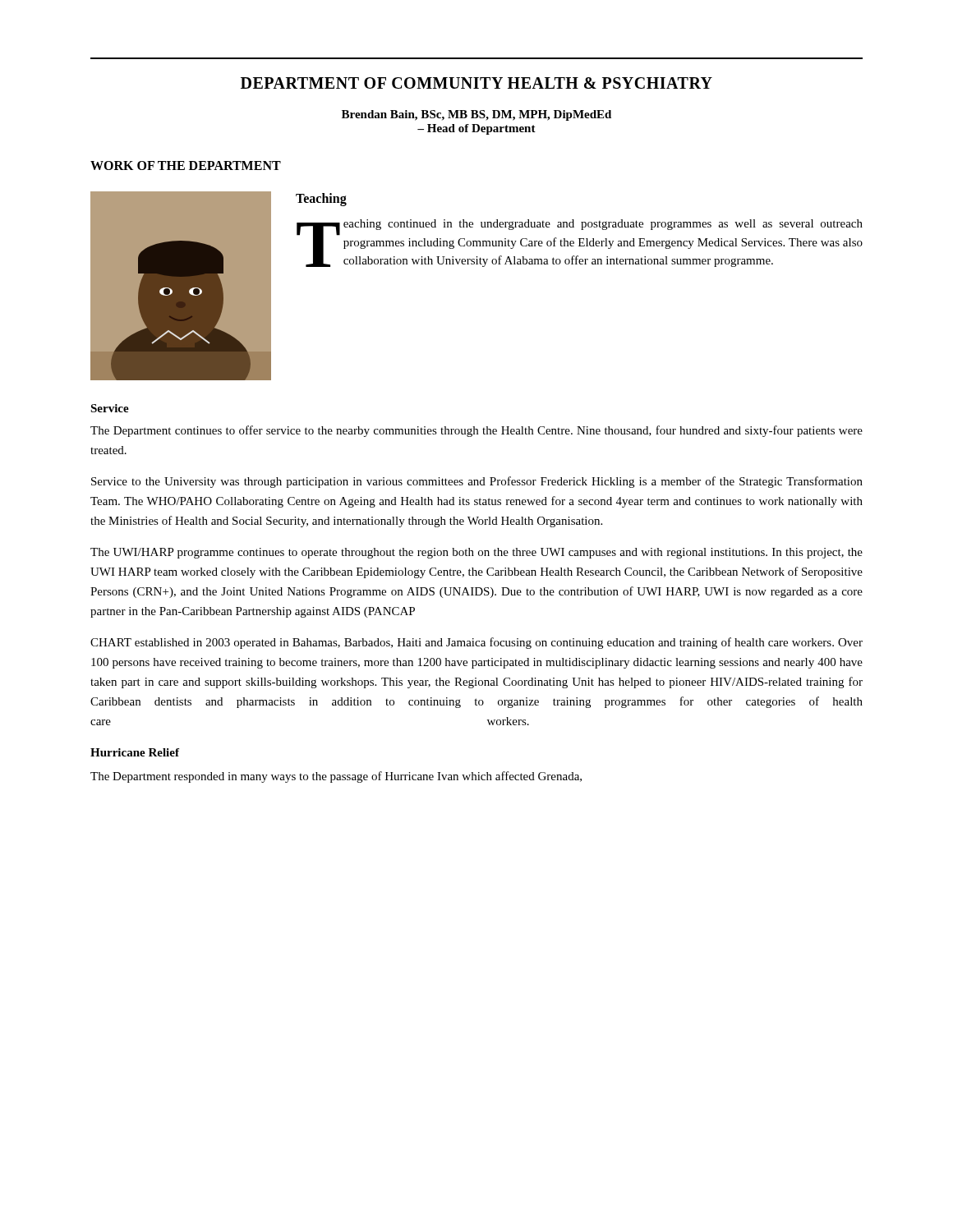Where is the passage that starts "The UWI/HARP programme continues to"?
The height and width of the screenshot is (1232, 953).
pyautogui.click(x=476, y=582)
